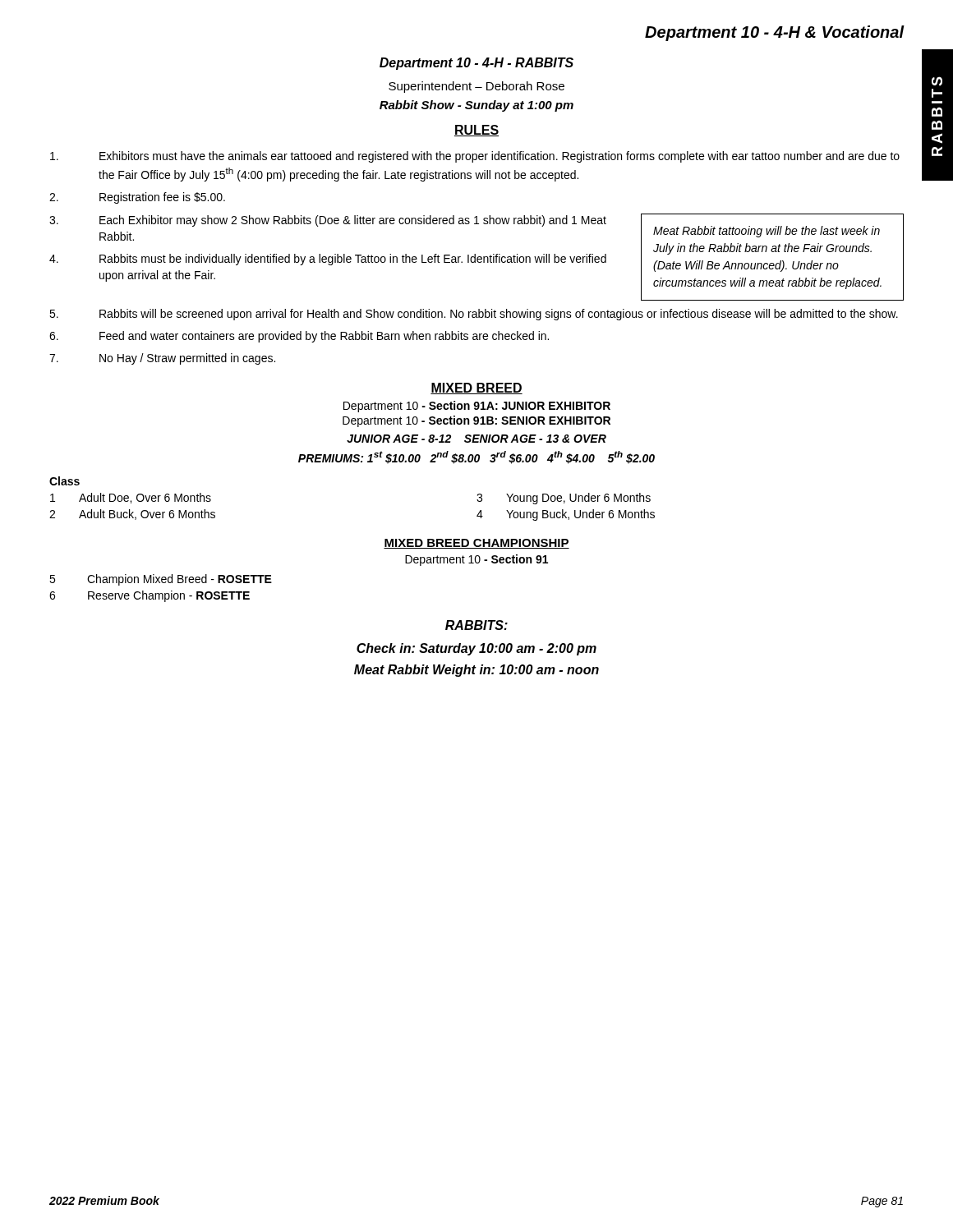
Task: Click on the region starting "Department 10 - Section 91A: JUNIOR"
Action: [476, 406]
